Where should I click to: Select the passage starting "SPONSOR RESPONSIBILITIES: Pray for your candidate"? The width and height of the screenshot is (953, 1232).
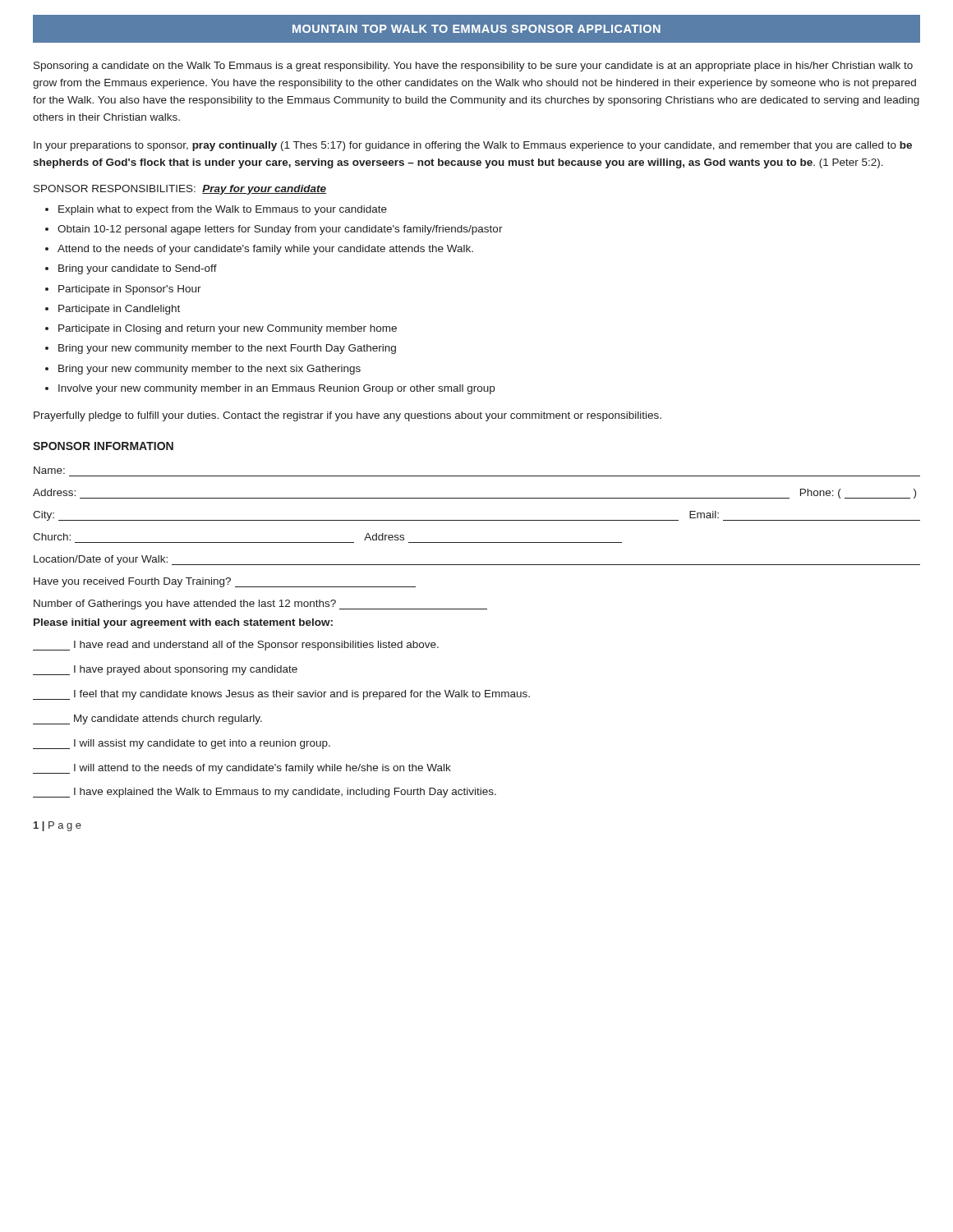[180, 188]
